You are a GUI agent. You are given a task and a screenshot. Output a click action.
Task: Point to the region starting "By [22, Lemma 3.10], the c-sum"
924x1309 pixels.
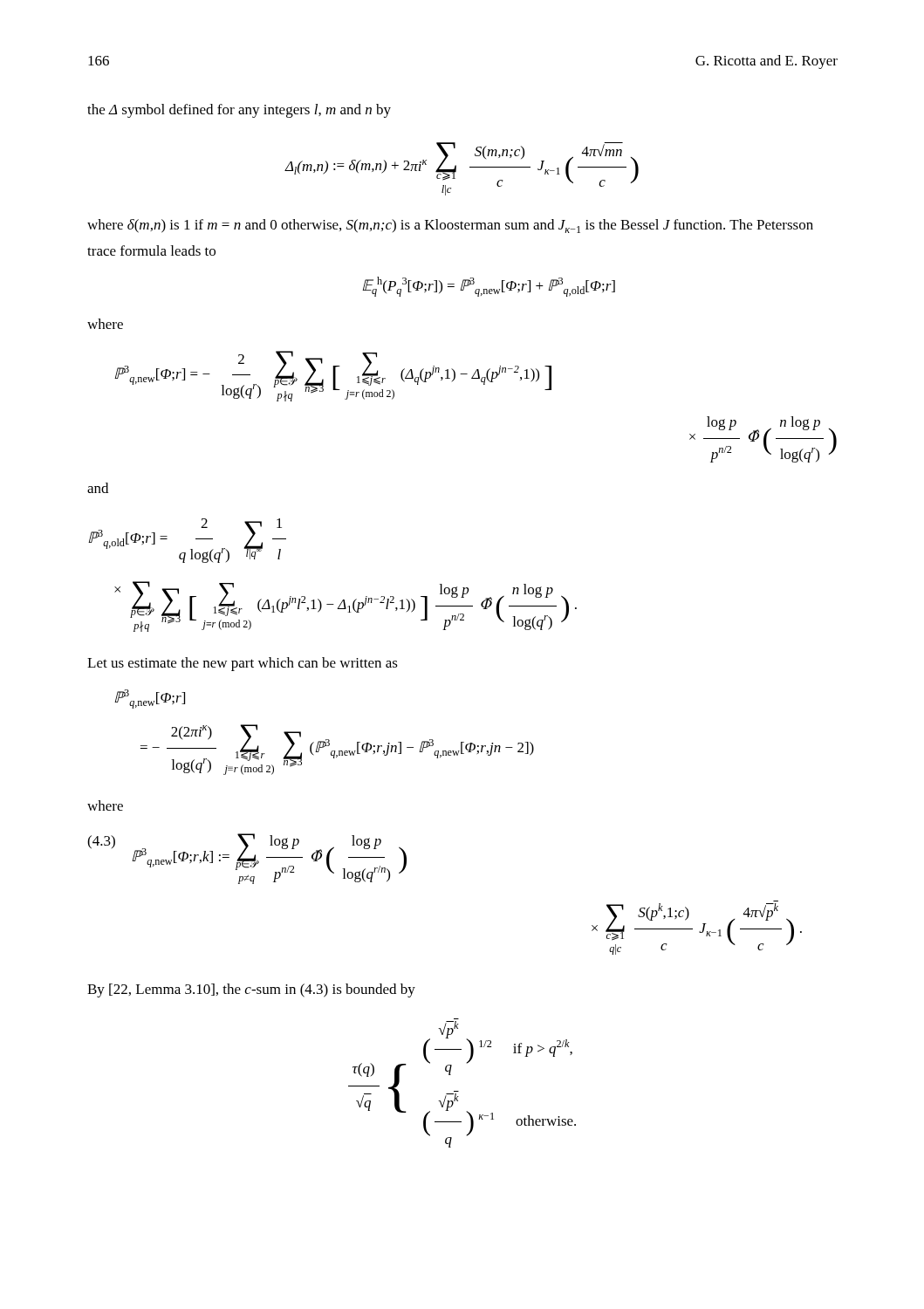(251, 989)
